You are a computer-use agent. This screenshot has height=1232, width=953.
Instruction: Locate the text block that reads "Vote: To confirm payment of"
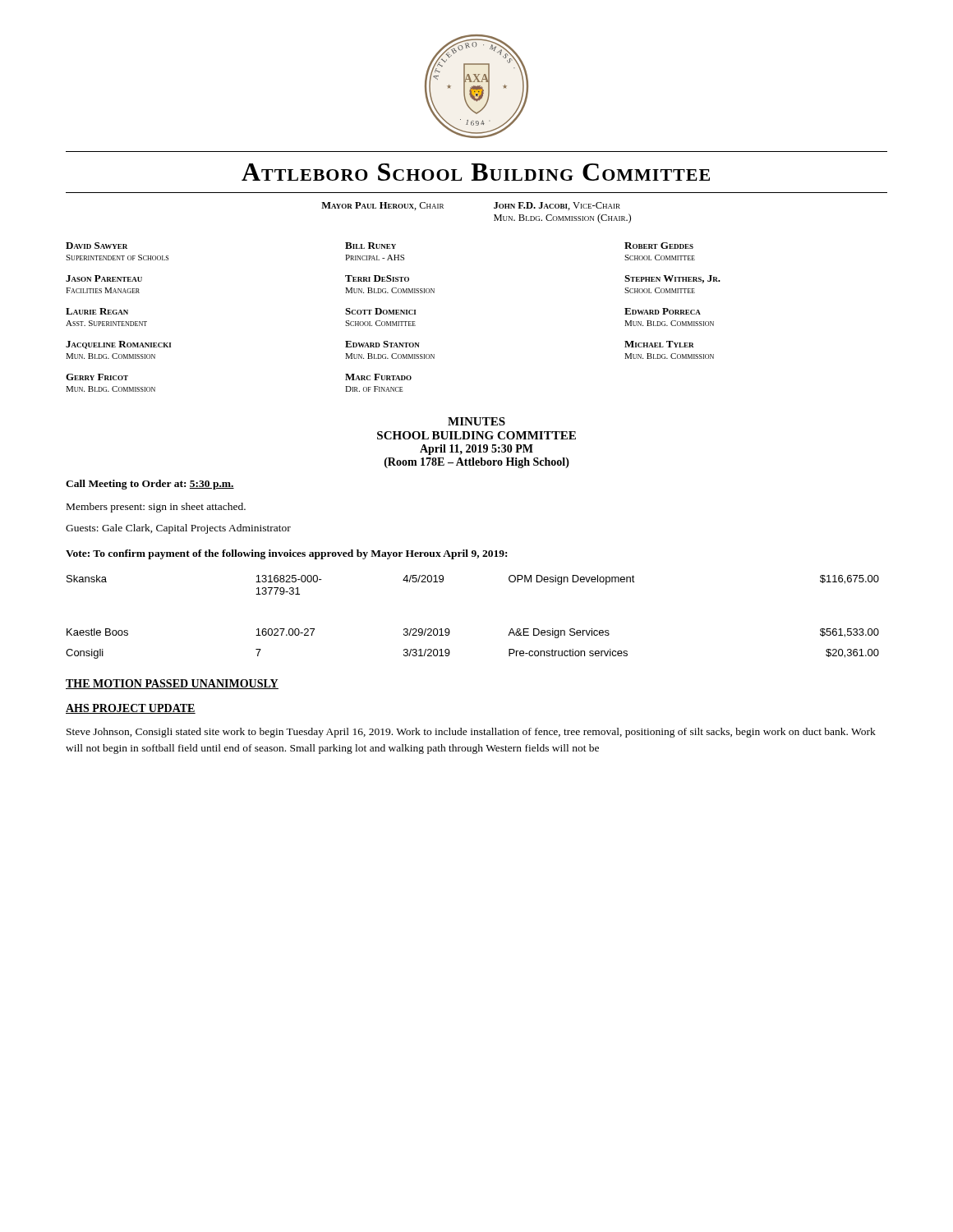(287, 553)
